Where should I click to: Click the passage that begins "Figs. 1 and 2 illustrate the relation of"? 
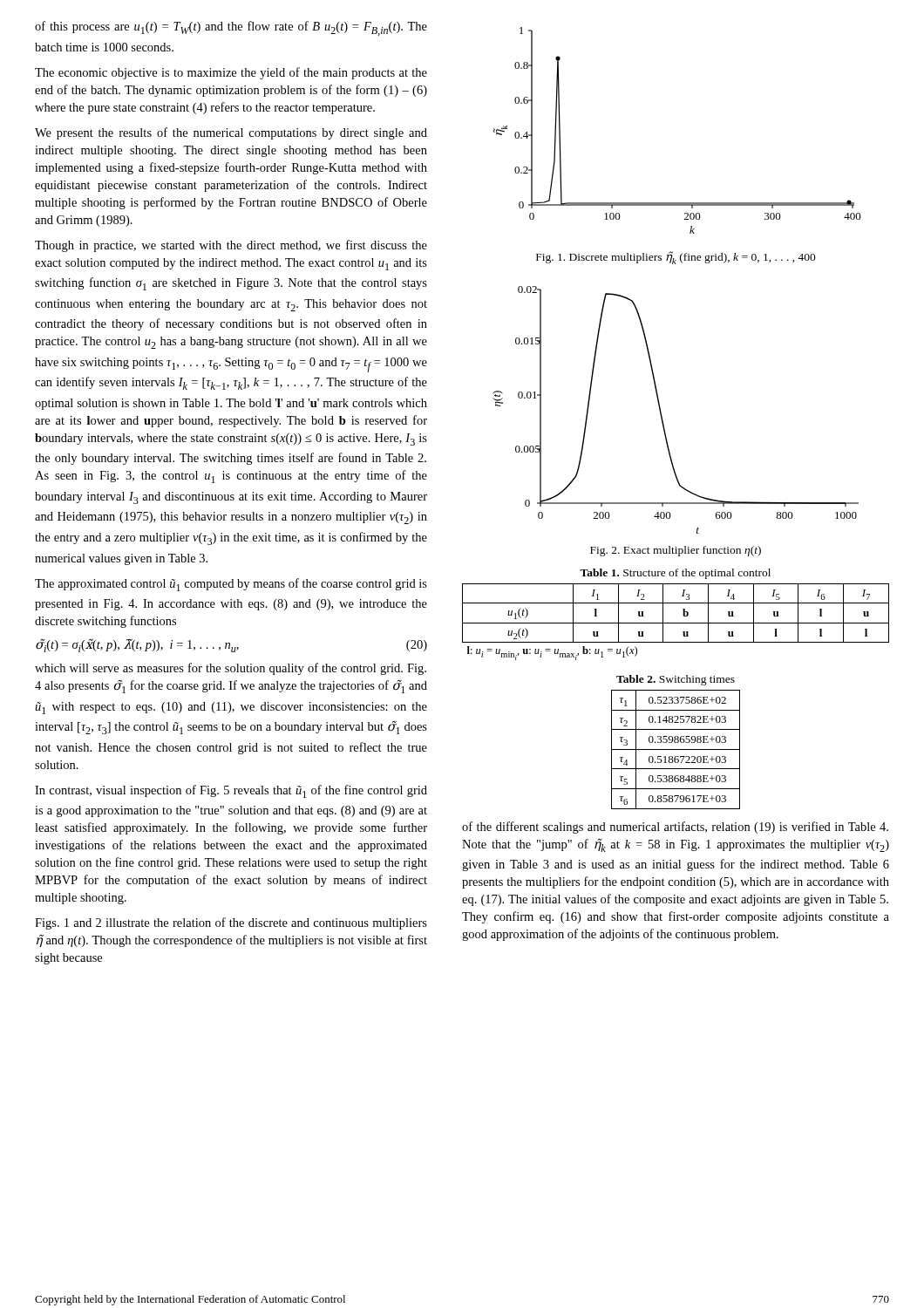pyautogui.click(x=231, y=940)
